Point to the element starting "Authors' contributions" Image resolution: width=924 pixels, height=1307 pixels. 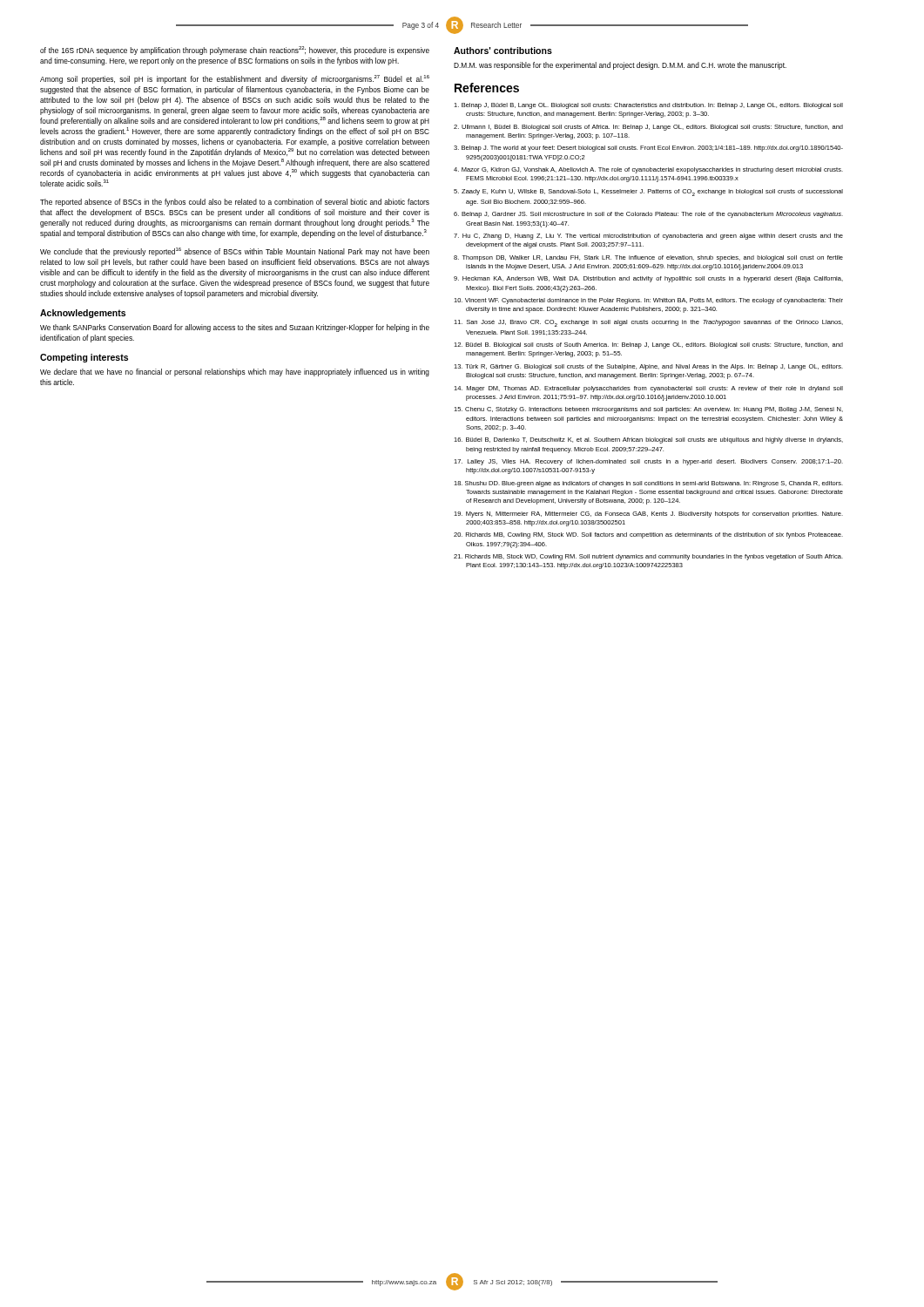[503, 51]
